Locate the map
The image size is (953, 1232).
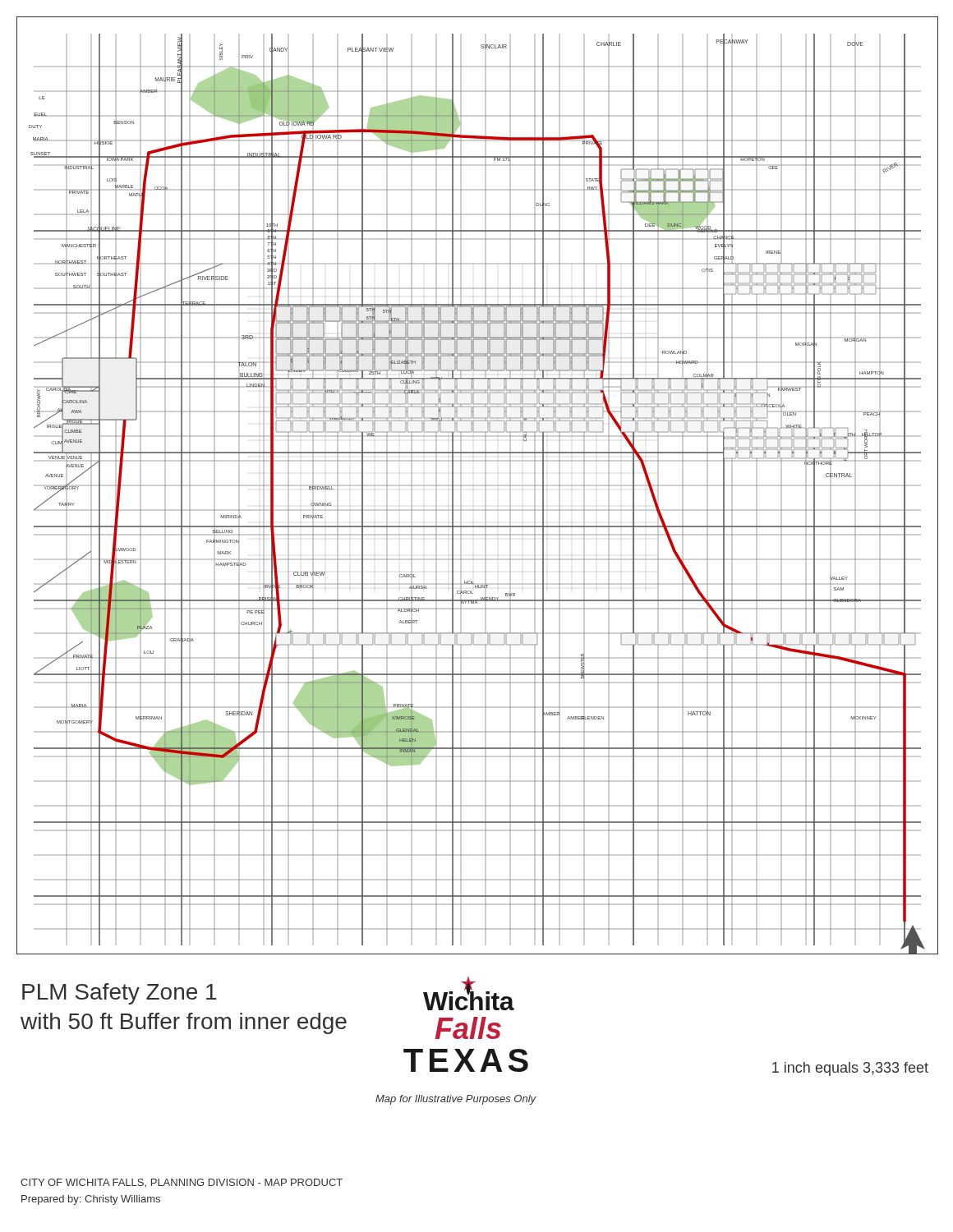pos(477,485)
